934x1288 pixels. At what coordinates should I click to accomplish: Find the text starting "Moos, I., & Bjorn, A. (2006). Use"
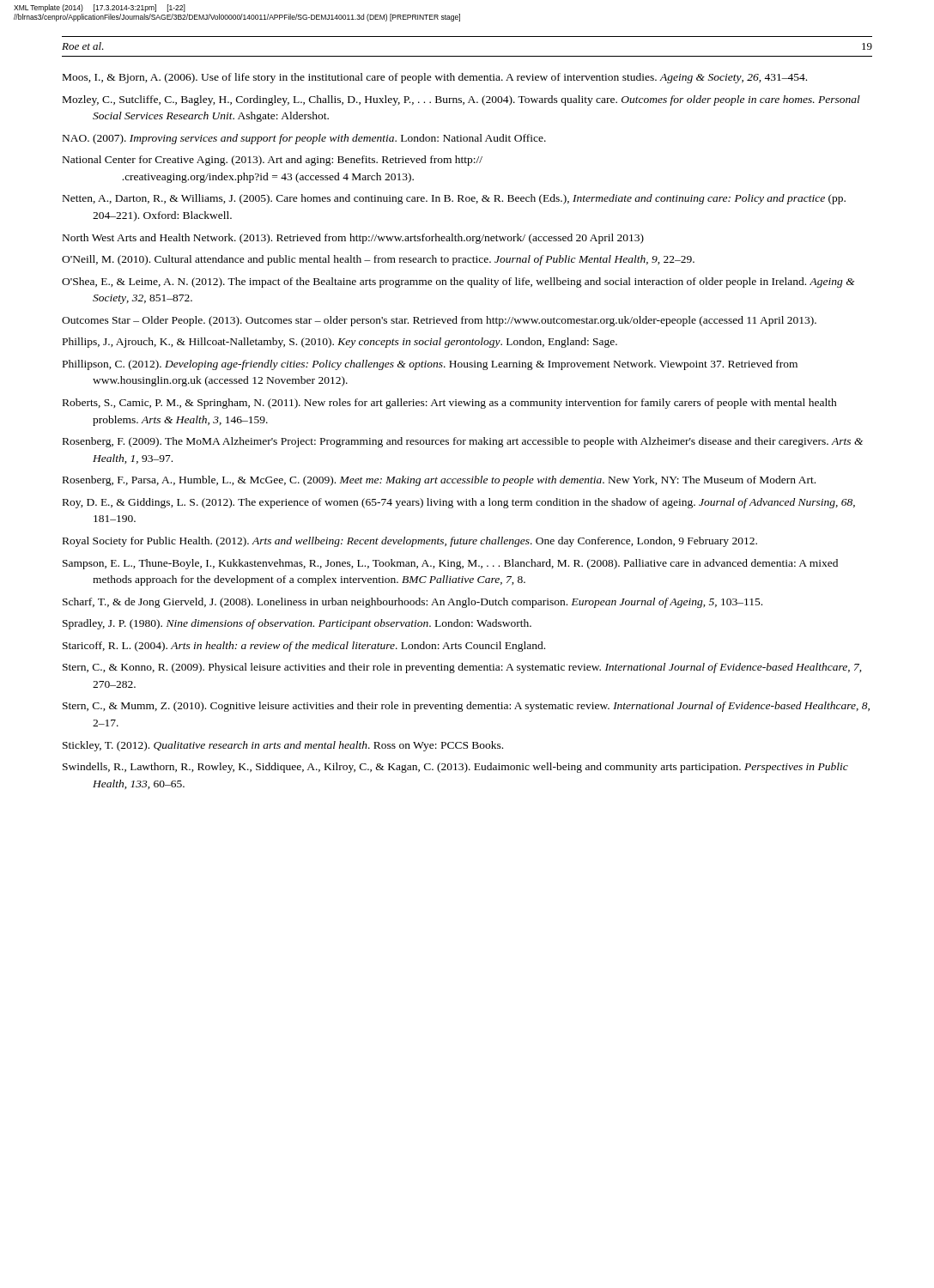[435, 77]
